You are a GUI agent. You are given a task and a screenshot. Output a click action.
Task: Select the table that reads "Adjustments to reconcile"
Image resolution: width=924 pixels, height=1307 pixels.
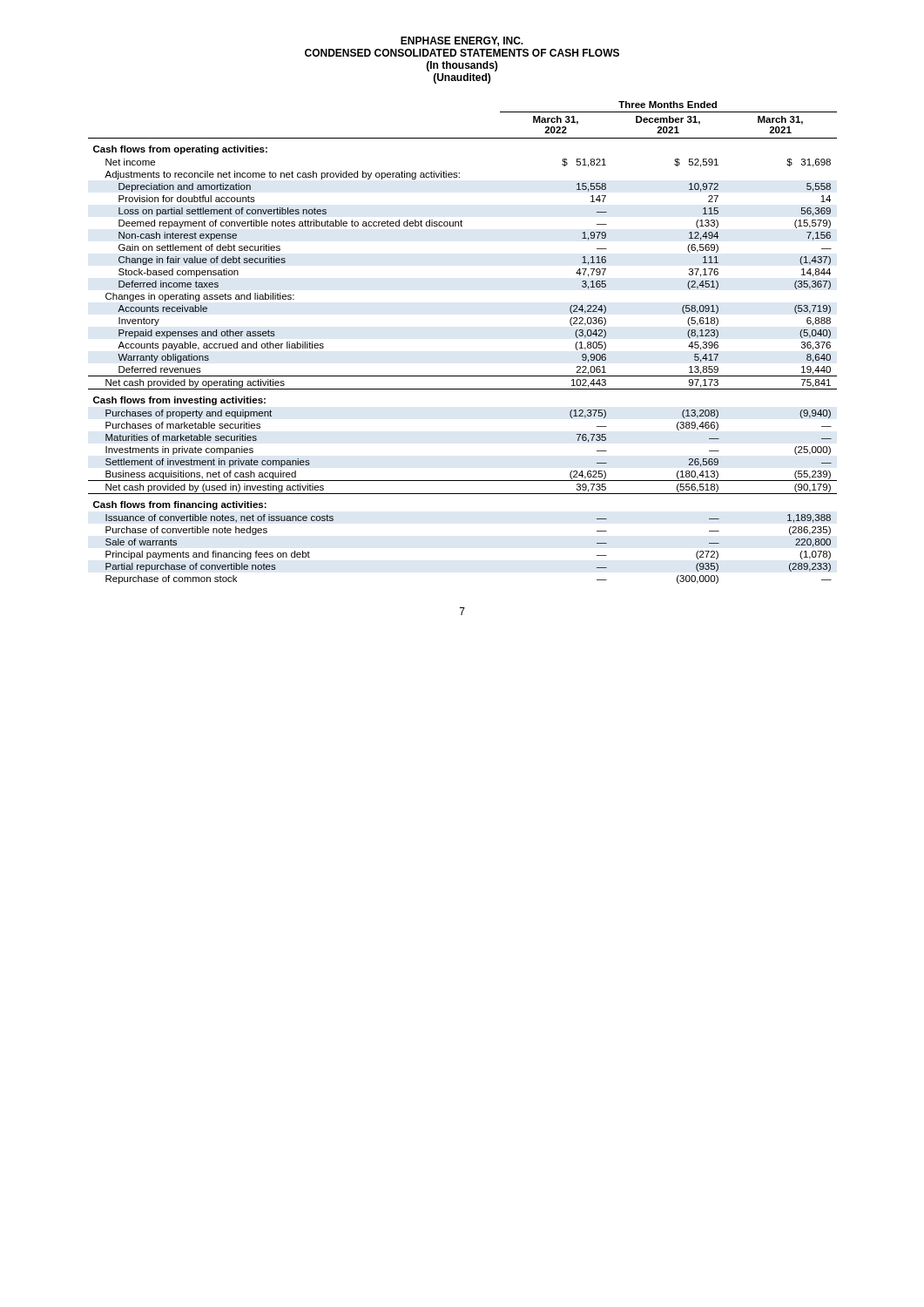[462, 341]
